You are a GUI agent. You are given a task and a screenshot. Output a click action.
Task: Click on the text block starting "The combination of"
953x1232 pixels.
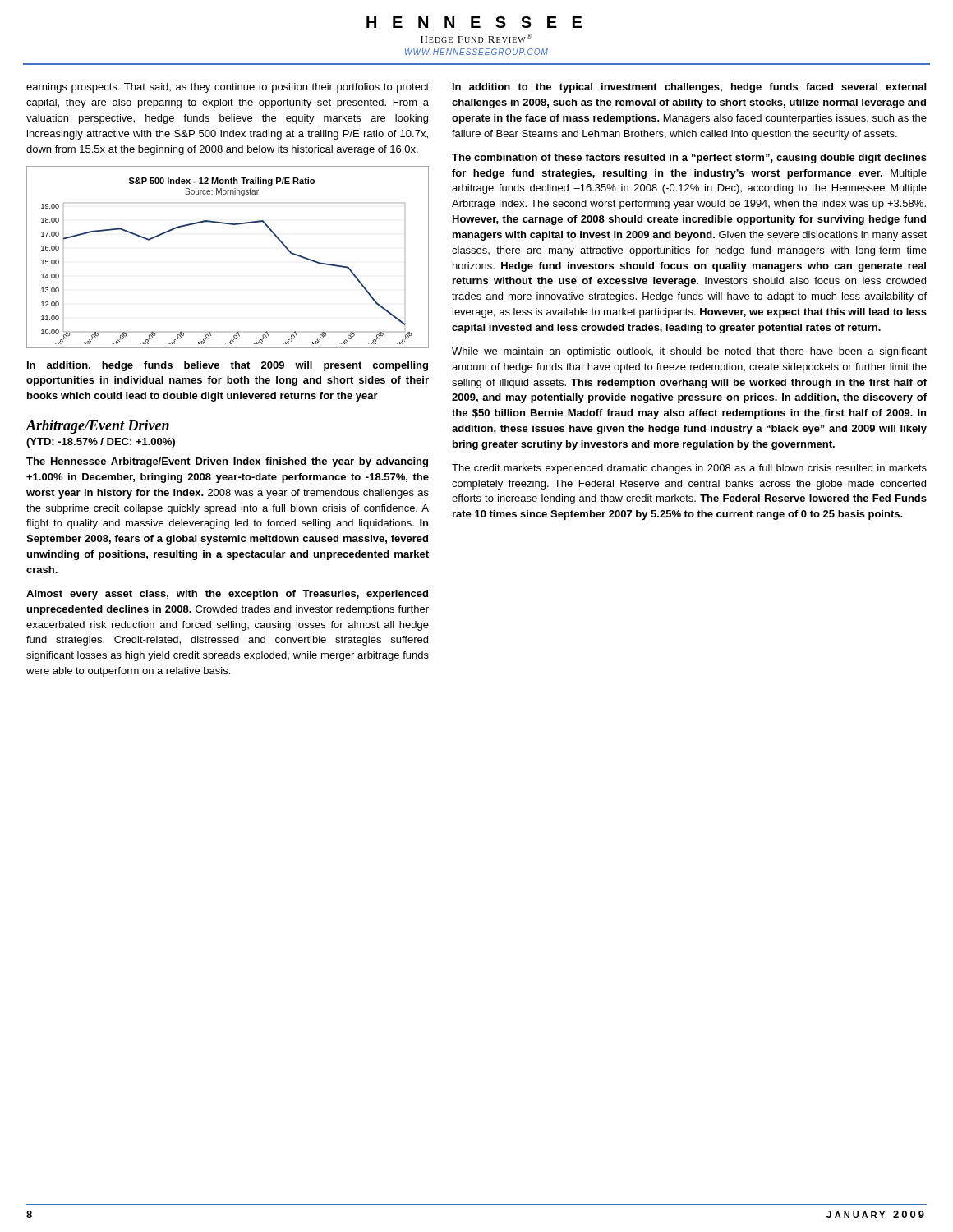[x=689, y=242]
